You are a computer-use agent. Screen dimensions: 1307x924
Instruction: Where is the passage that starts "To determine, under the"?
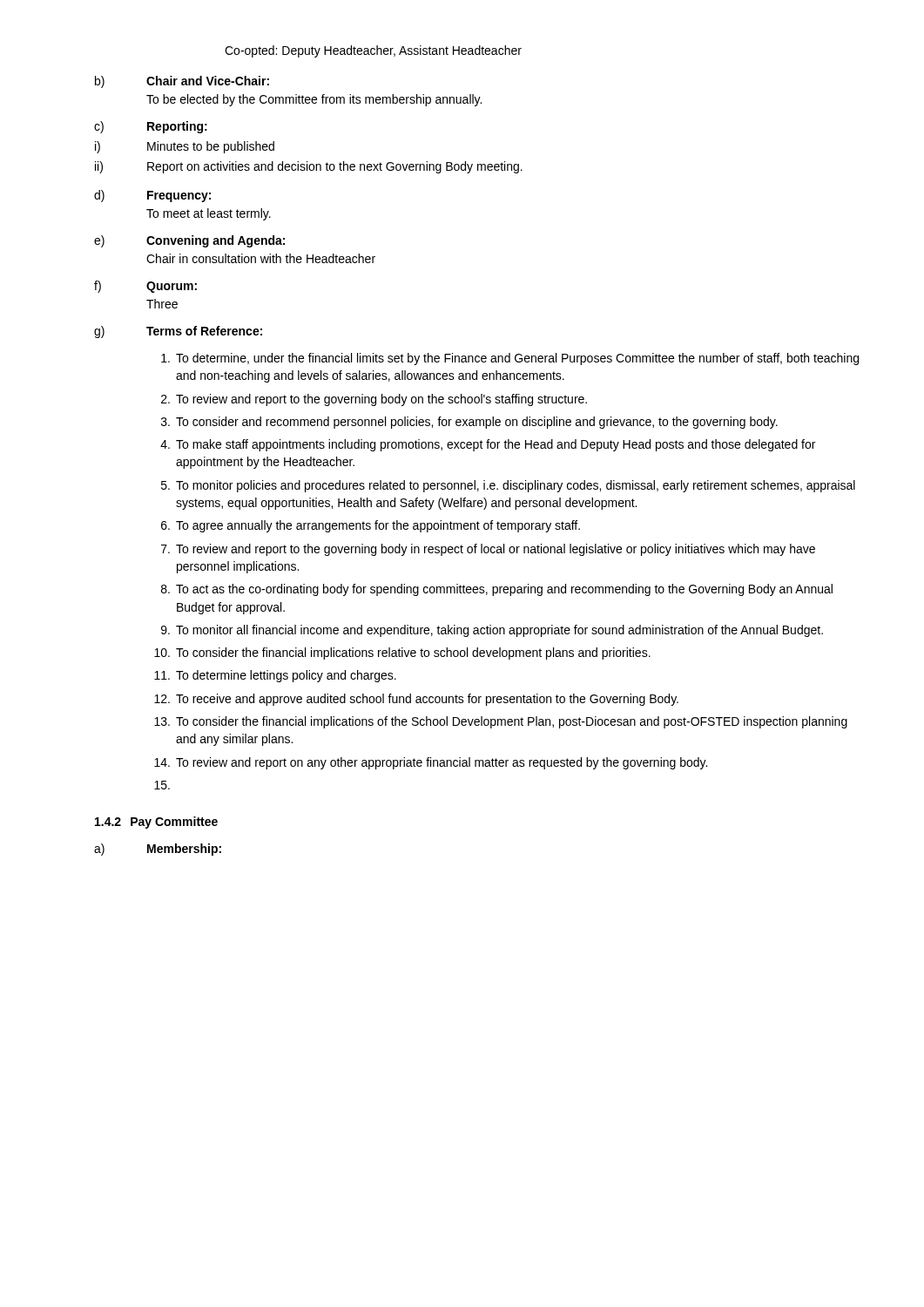pyautogui.click(x=504, y=367)
